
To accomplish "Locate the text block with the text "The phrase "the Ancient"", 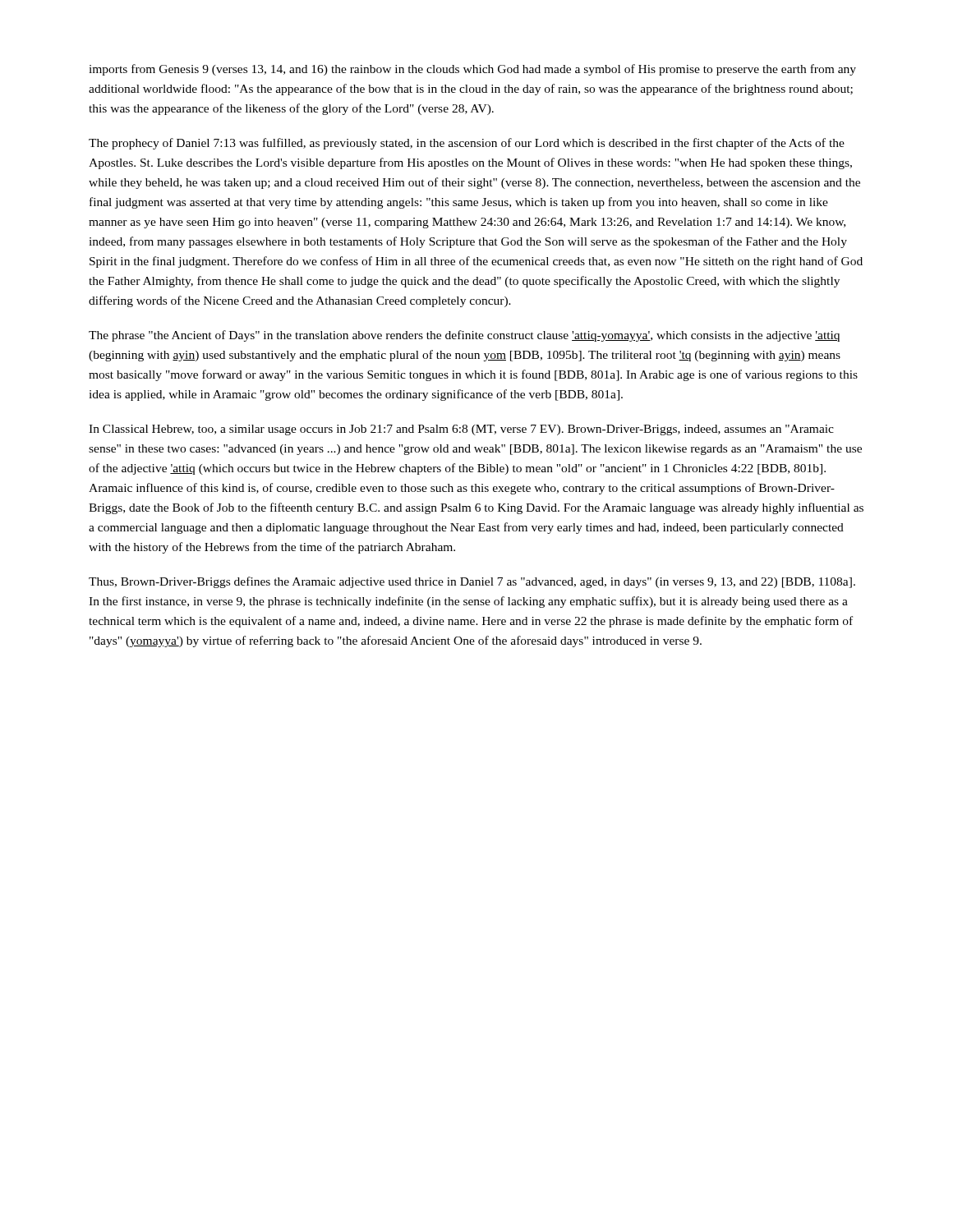I will 473,364.
